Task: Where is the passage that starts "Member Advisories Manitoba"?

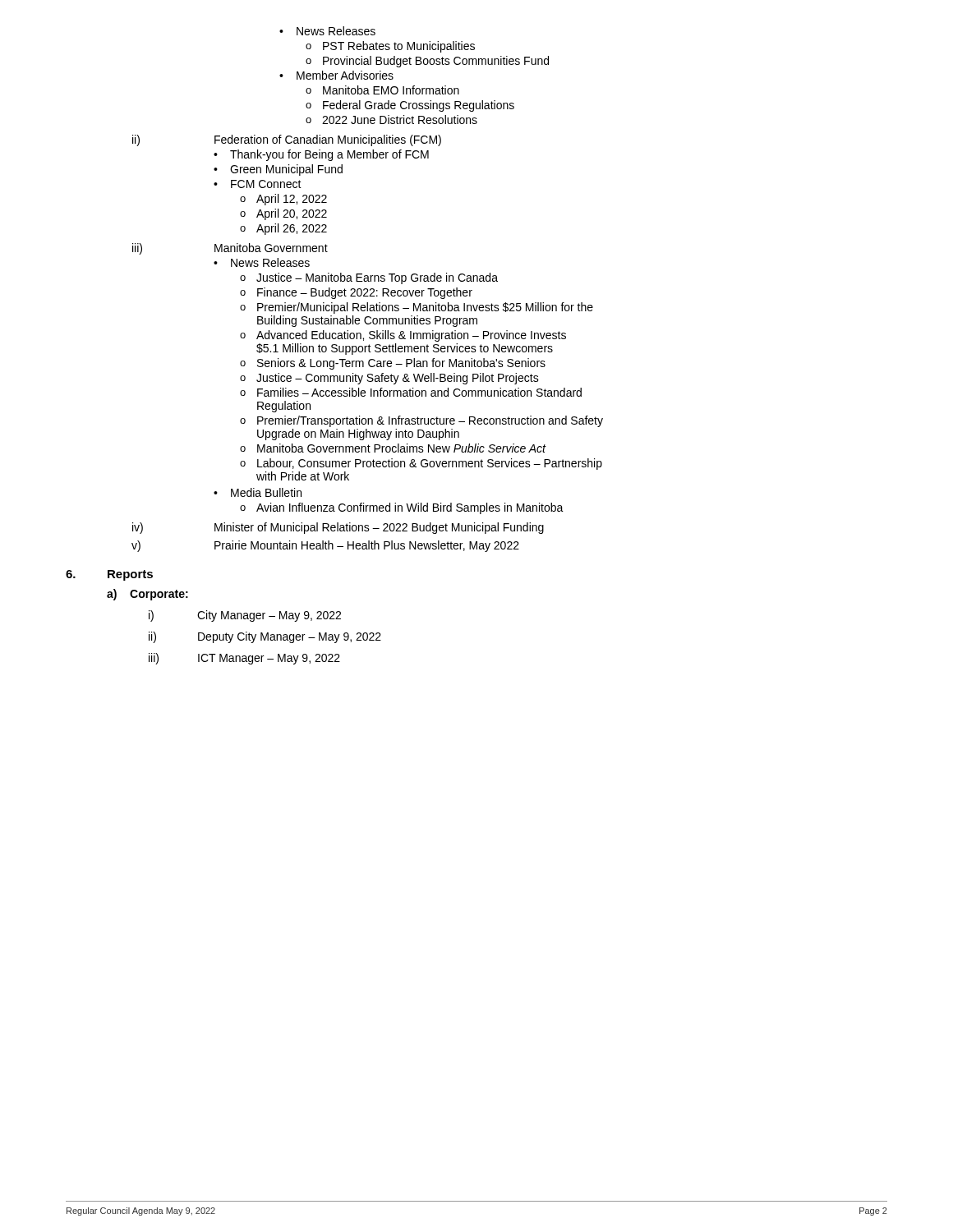Action: [x=336, y=75]
